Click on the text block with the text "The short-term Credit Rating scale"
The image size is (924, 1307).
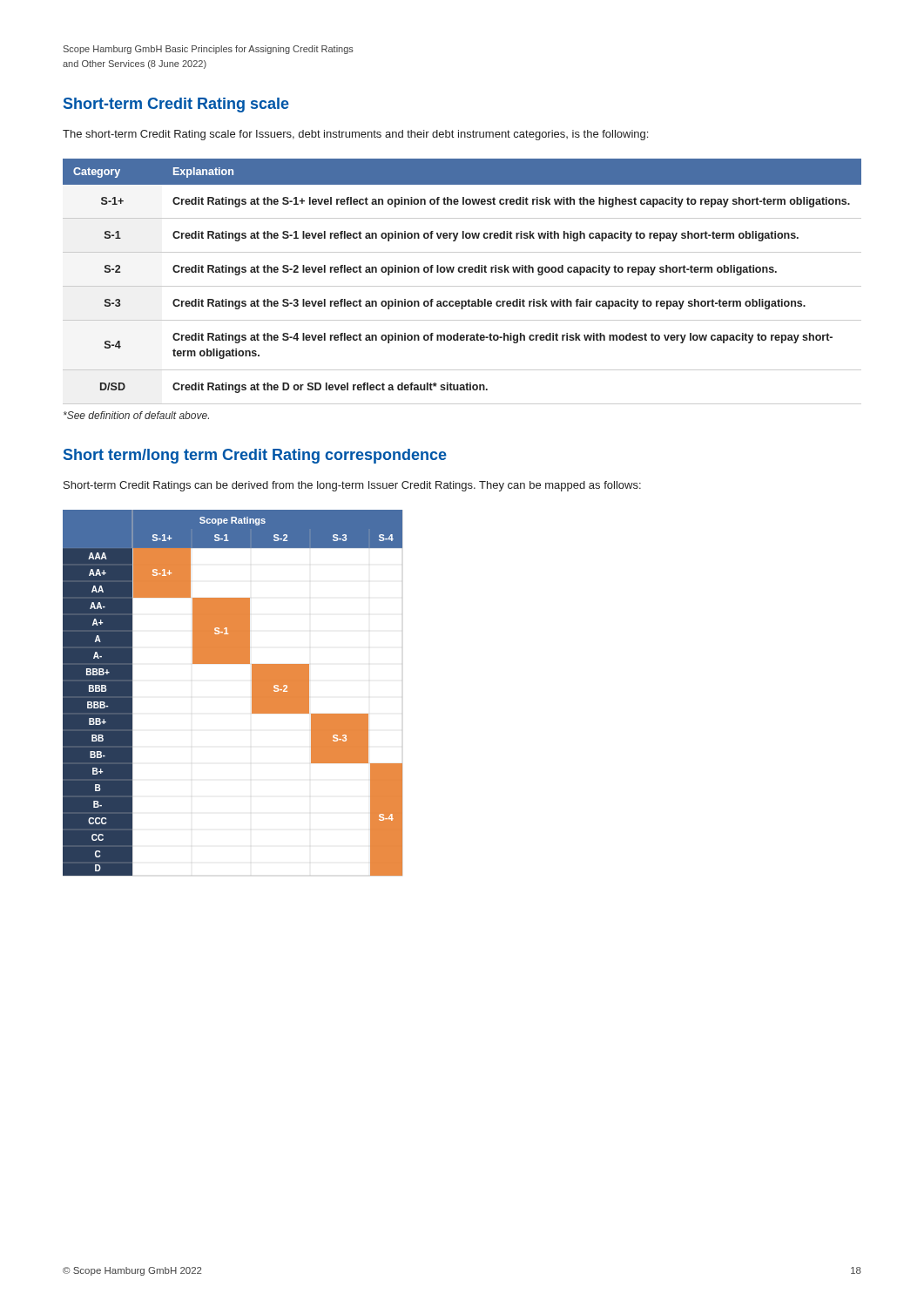(x=356, y=134)
